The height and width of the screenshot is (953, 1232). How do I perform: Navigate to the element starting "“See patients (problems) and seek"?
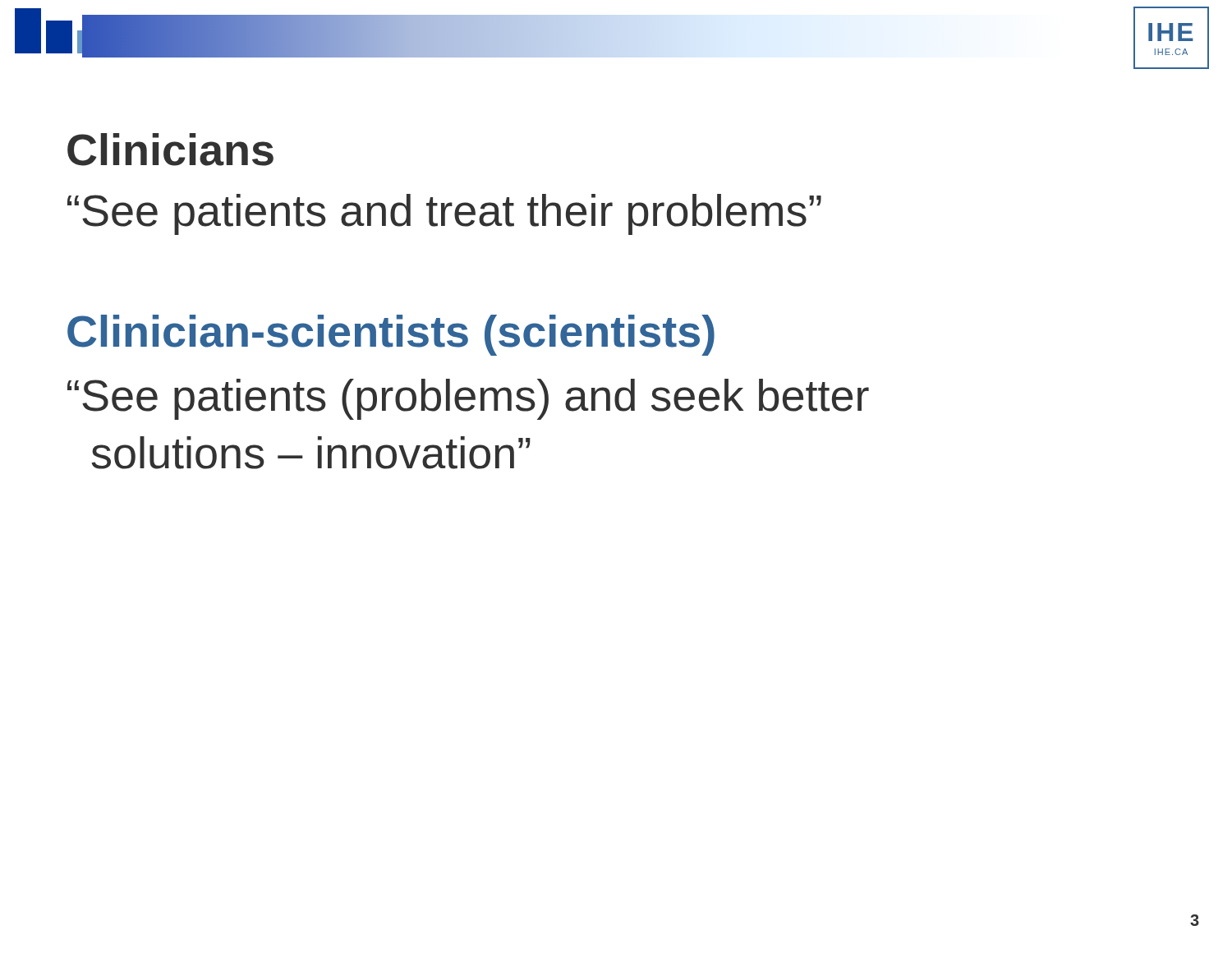click(468, 424)
